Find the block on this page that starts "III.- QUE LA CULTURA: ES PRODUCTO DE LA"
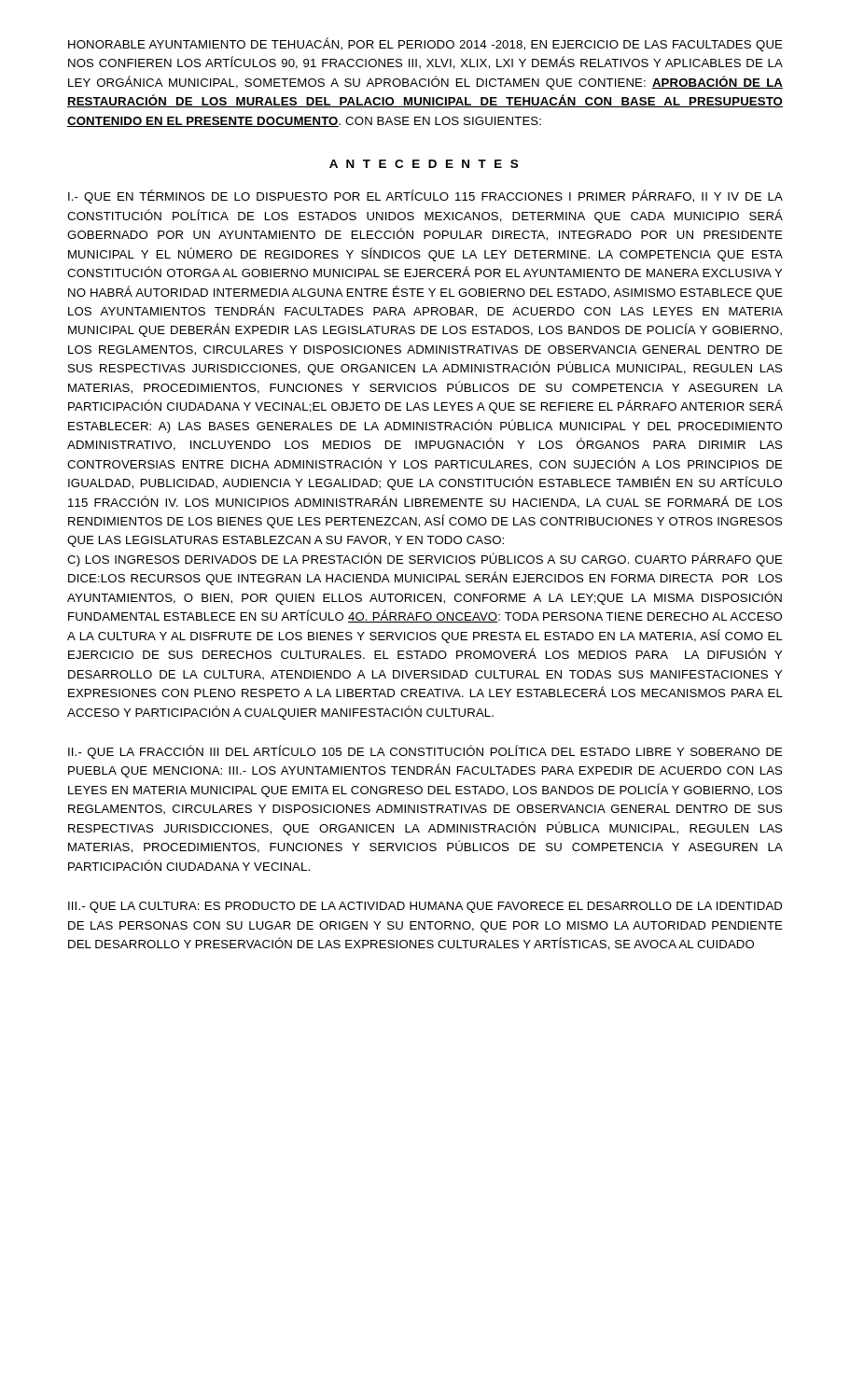Screen dimensions: 1400x850 coord(425,925)
